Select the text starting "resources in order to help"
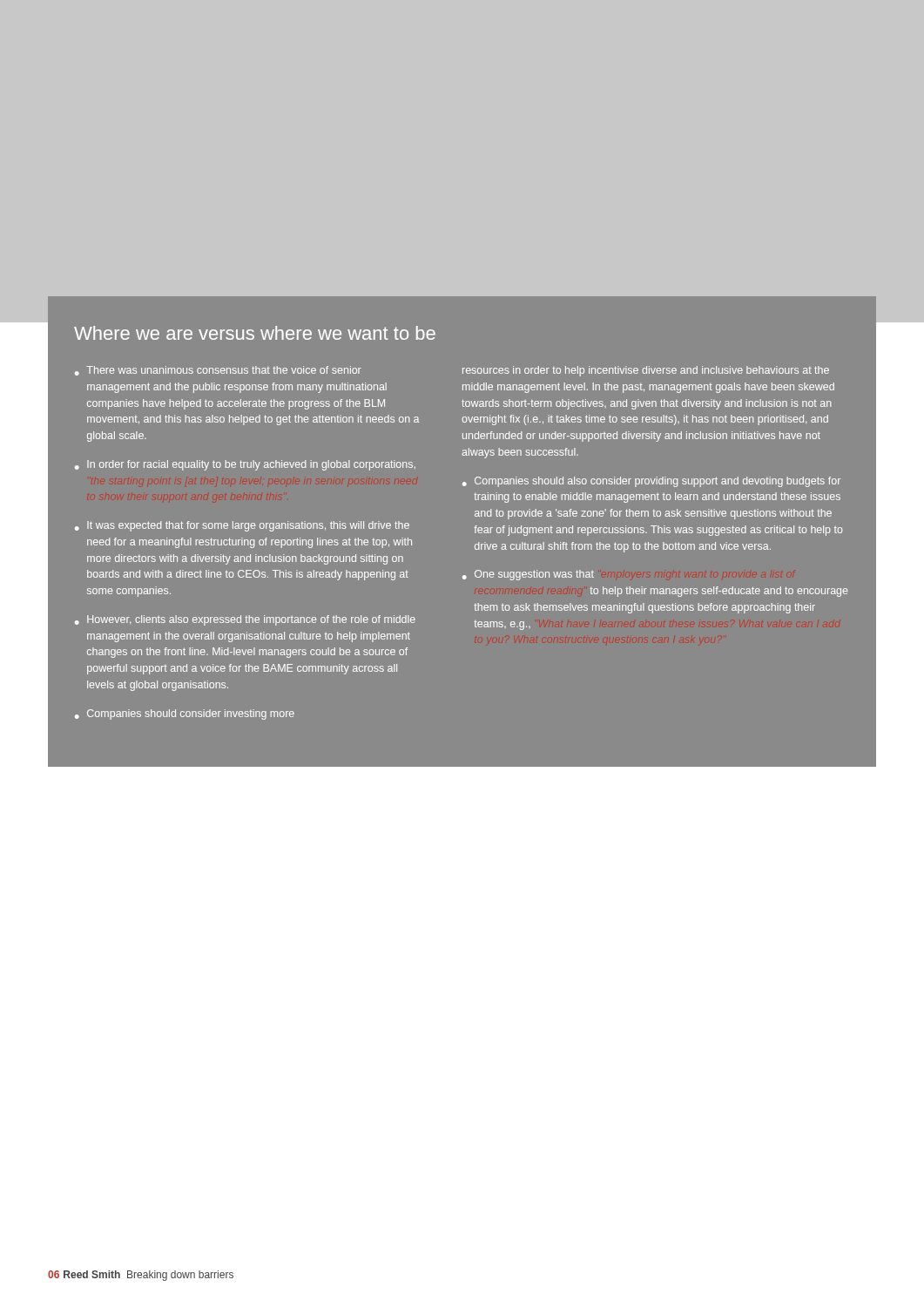Screen dimensions: 1307x924 coord(656,411)
